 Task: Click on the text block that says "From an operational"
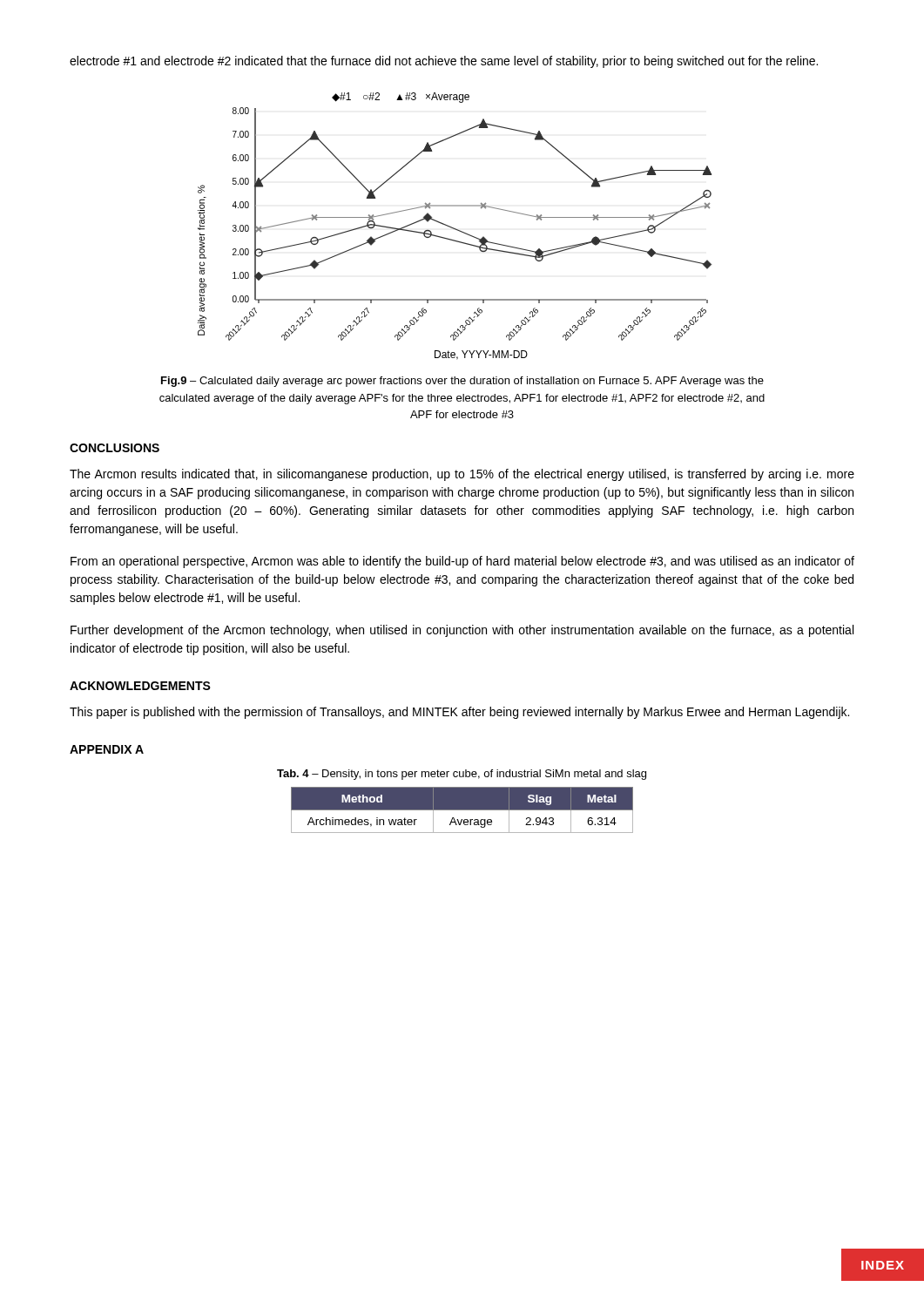[462, 579]
